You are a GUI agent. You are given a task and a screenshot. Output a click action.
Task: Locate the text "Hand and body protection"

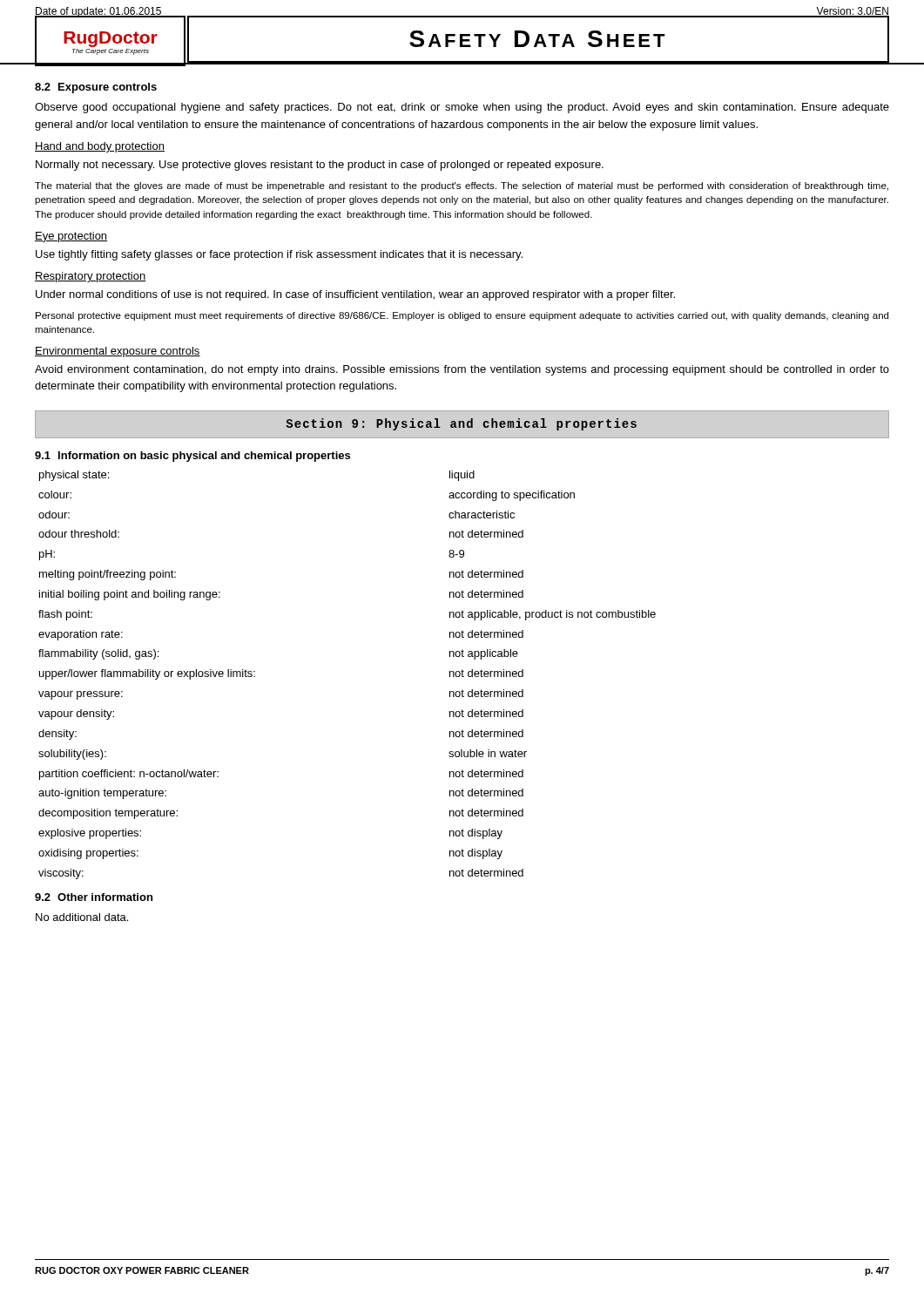click(100, 146)
